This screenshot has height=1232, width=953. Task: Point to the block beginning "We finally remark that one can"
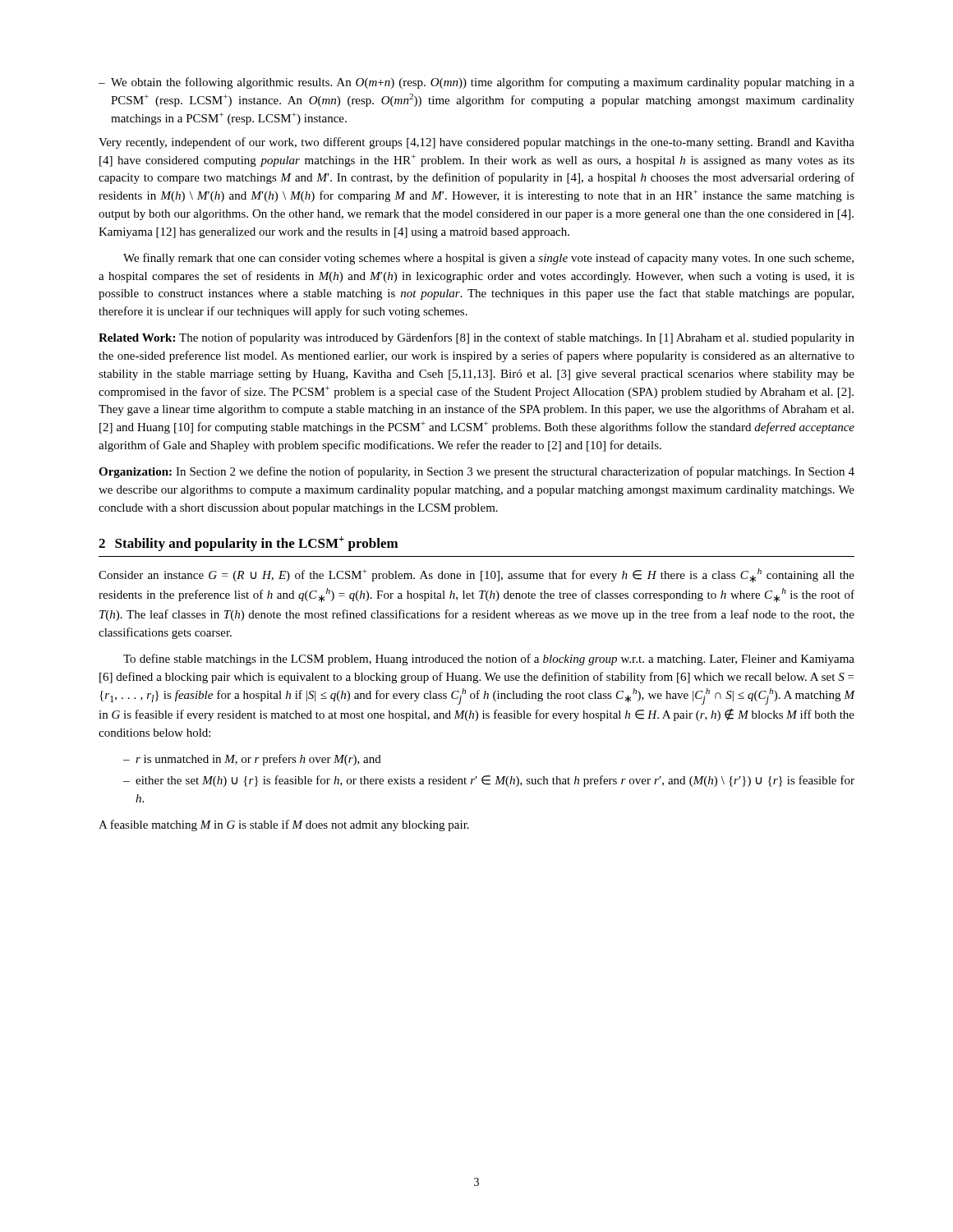tap(476, 285)
